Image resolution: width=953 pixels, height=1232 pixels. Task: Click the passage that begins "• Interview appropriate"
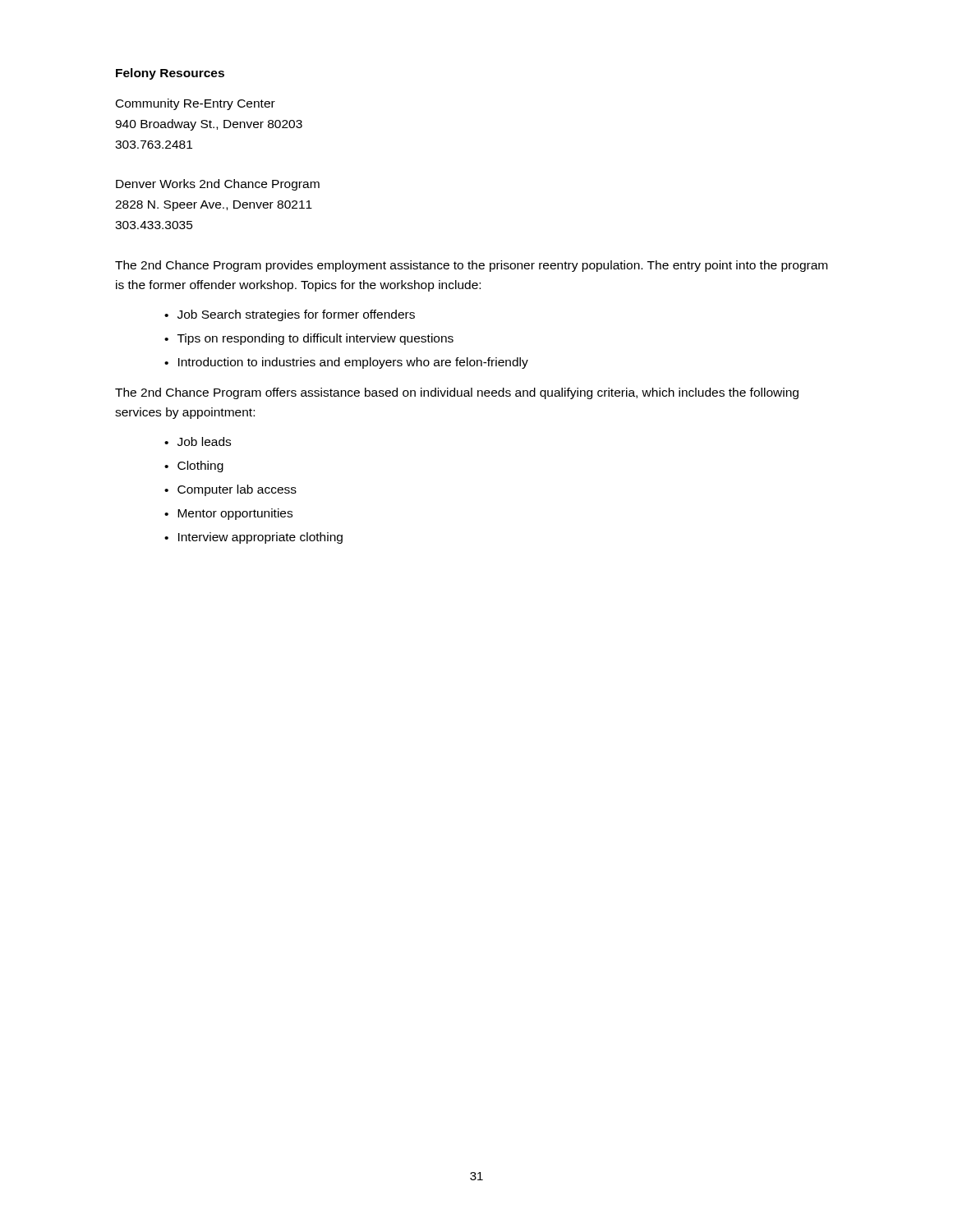tap(254, 538)
